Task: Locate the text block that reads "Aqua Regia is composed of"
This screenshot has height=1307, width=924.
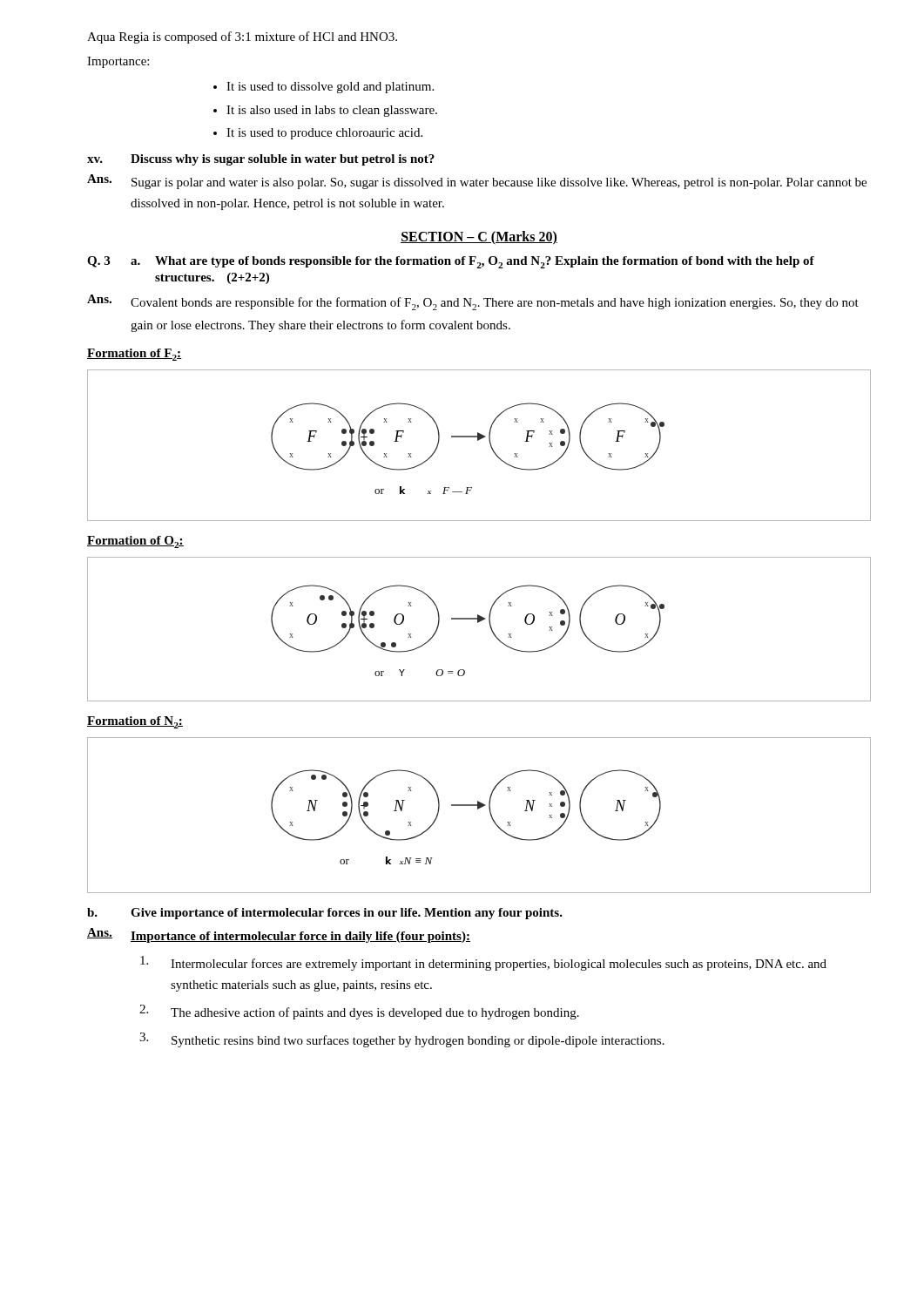Action: [243, 37]
